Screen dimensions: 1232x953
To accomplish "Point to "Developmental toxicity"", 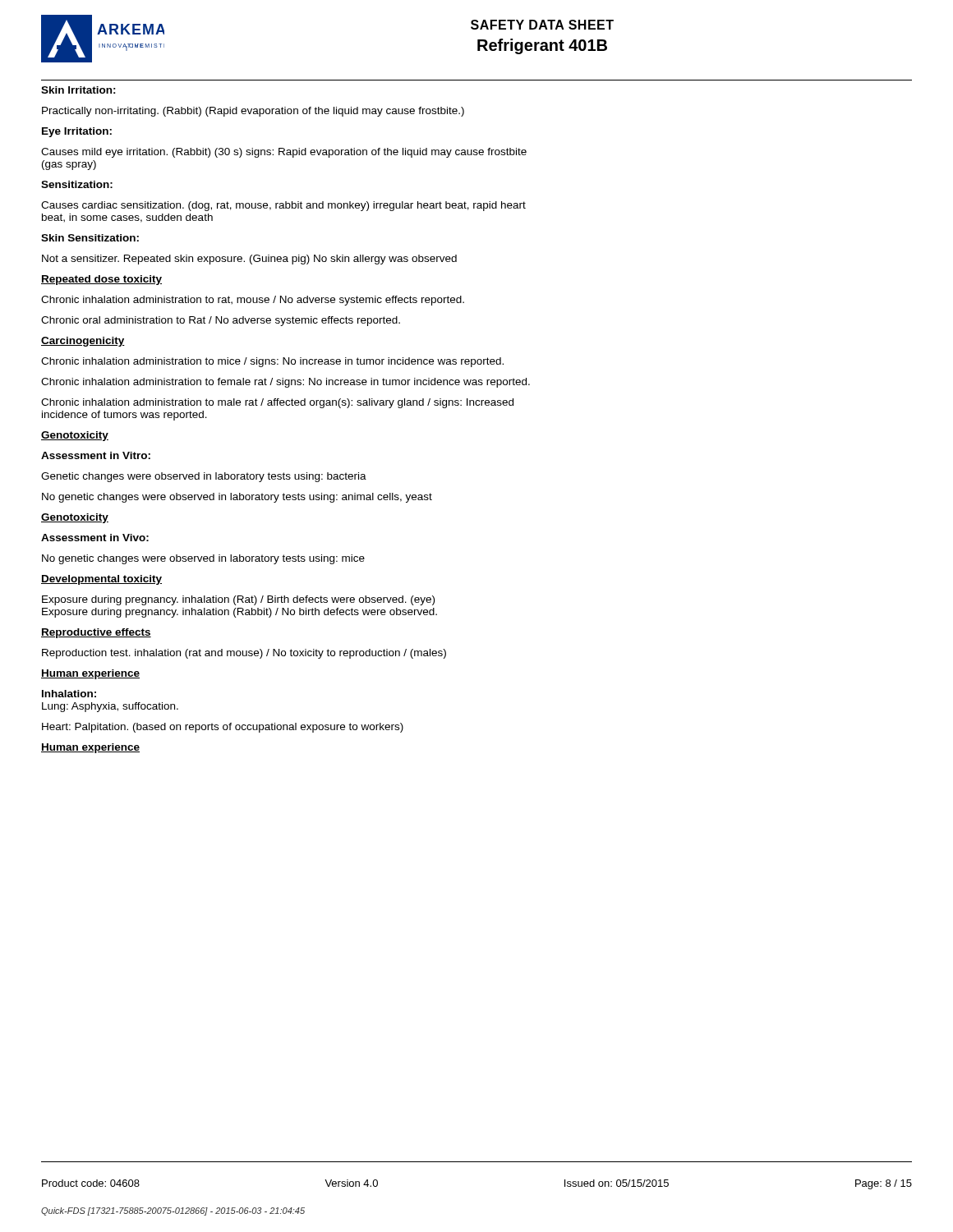I will [101, 580].
